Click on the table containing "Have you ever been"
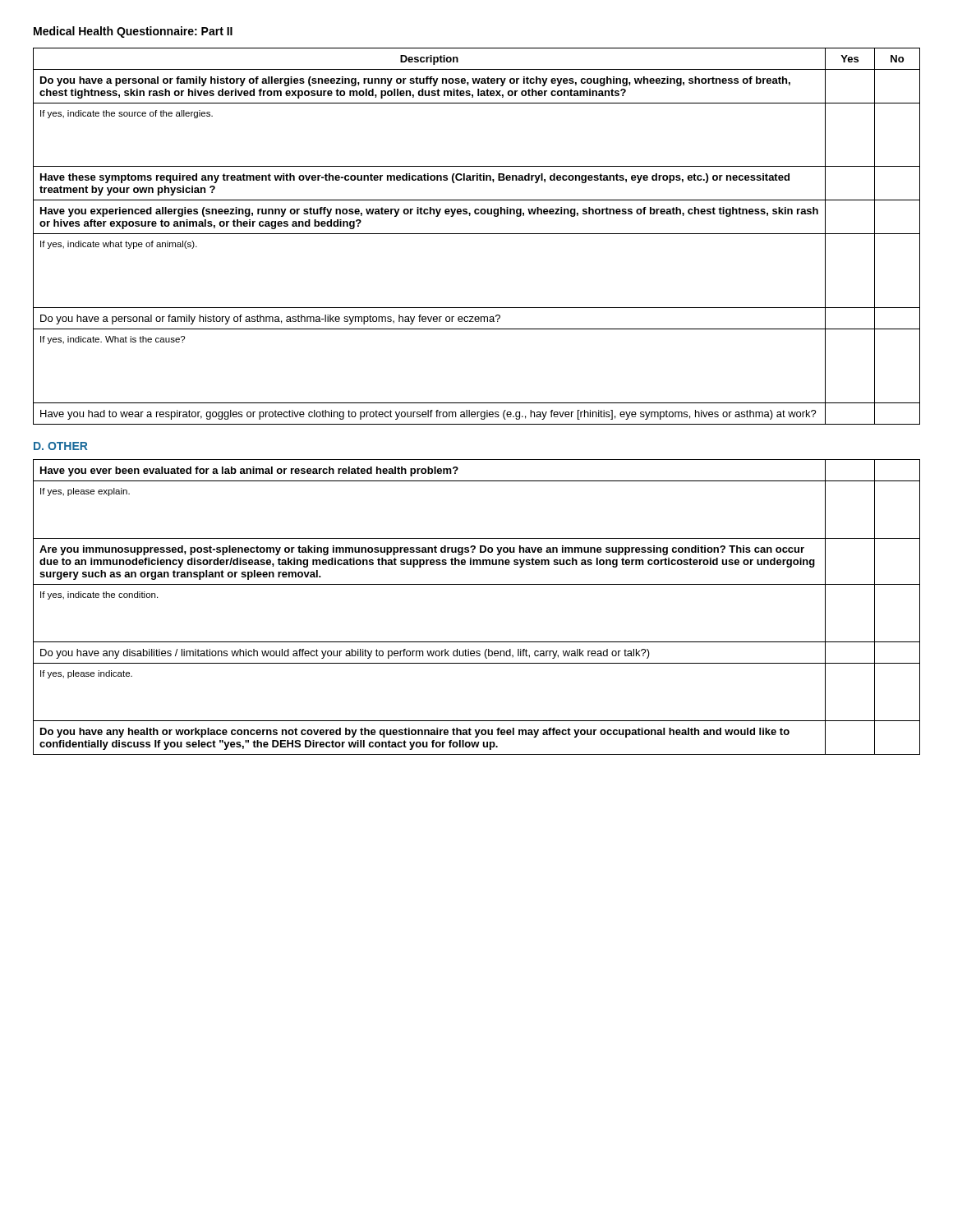 476,607
